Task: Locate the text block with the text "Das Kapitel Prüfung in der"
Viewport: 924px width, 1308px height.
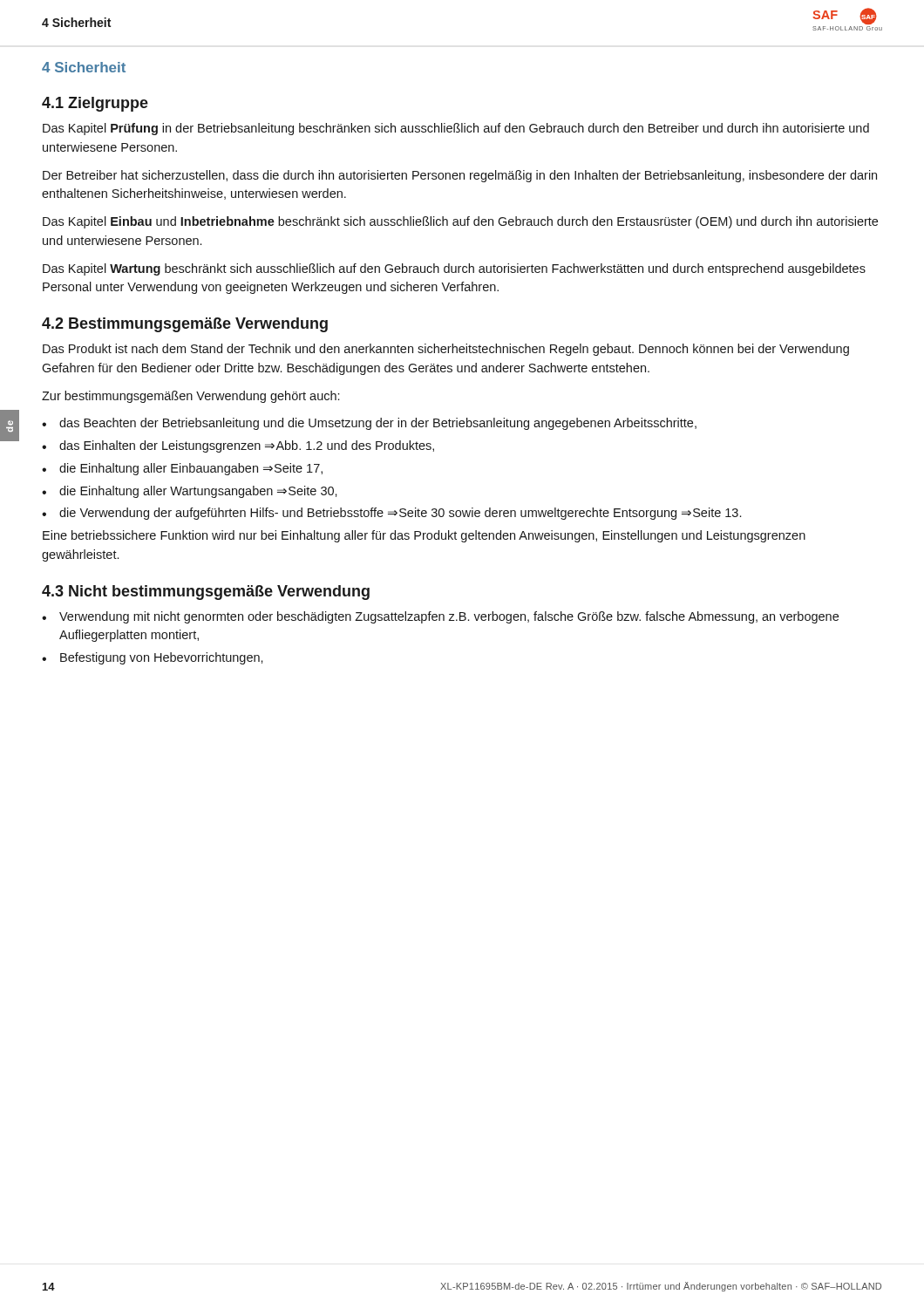Action: tap(462, 138)
